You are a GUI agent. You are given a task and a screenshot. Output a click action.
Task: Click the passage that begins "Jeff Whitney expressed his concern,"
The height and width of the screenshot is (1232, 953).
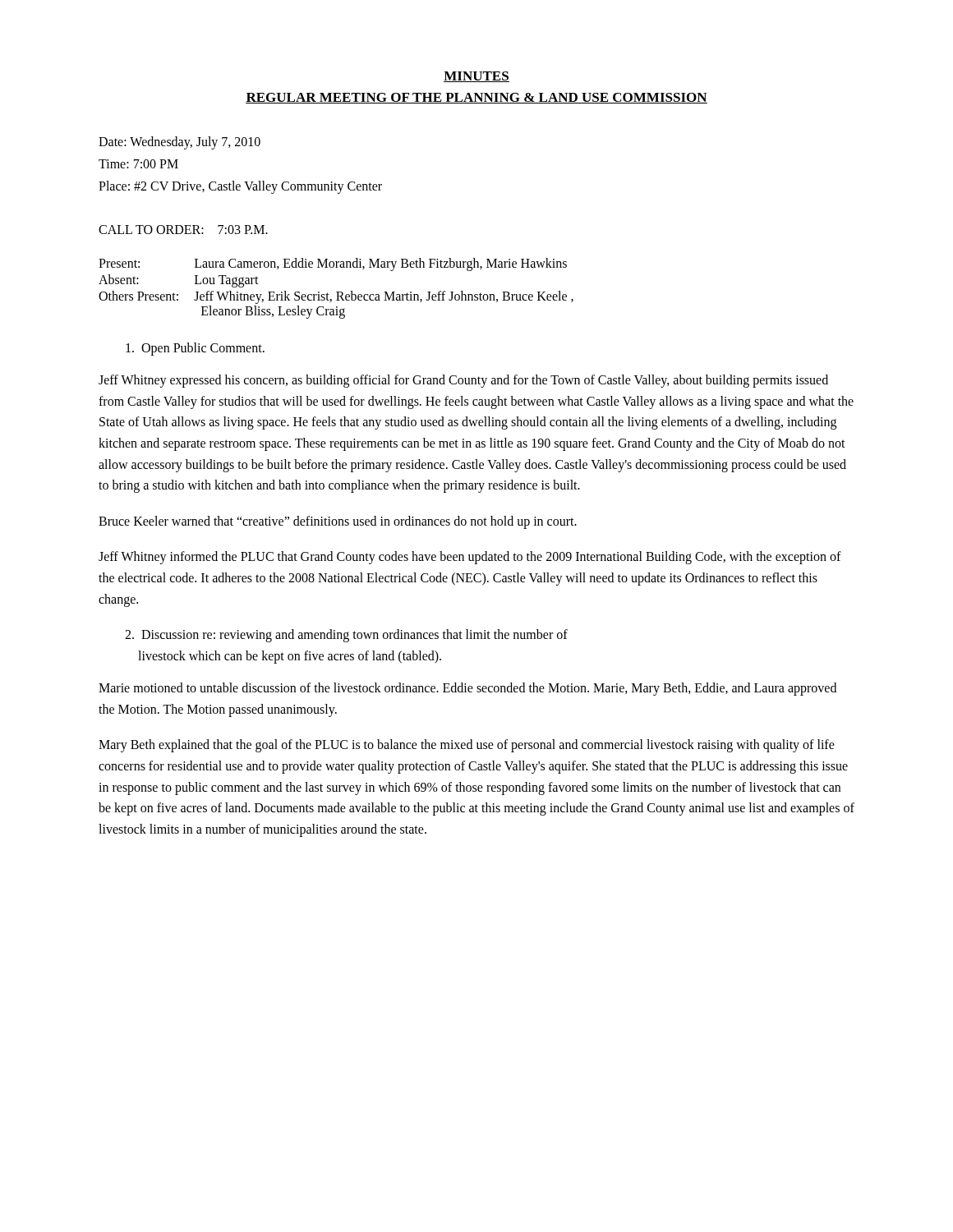point(476,433)
